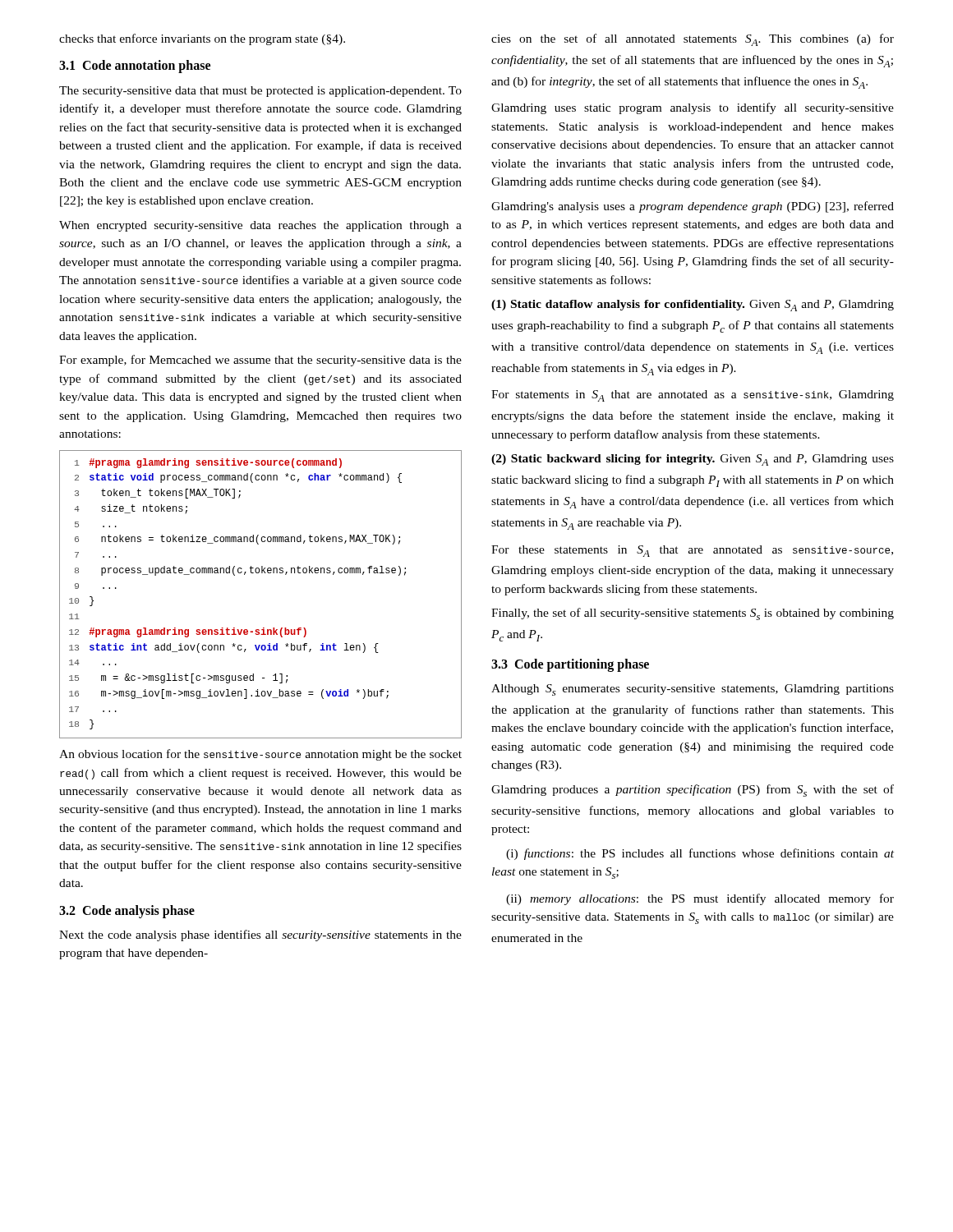The width and height of the screenshot is (953, 1232).
Task: Click on the section header that reads "3.1 Code annotation phase"
Action: [x=135, y=67]
